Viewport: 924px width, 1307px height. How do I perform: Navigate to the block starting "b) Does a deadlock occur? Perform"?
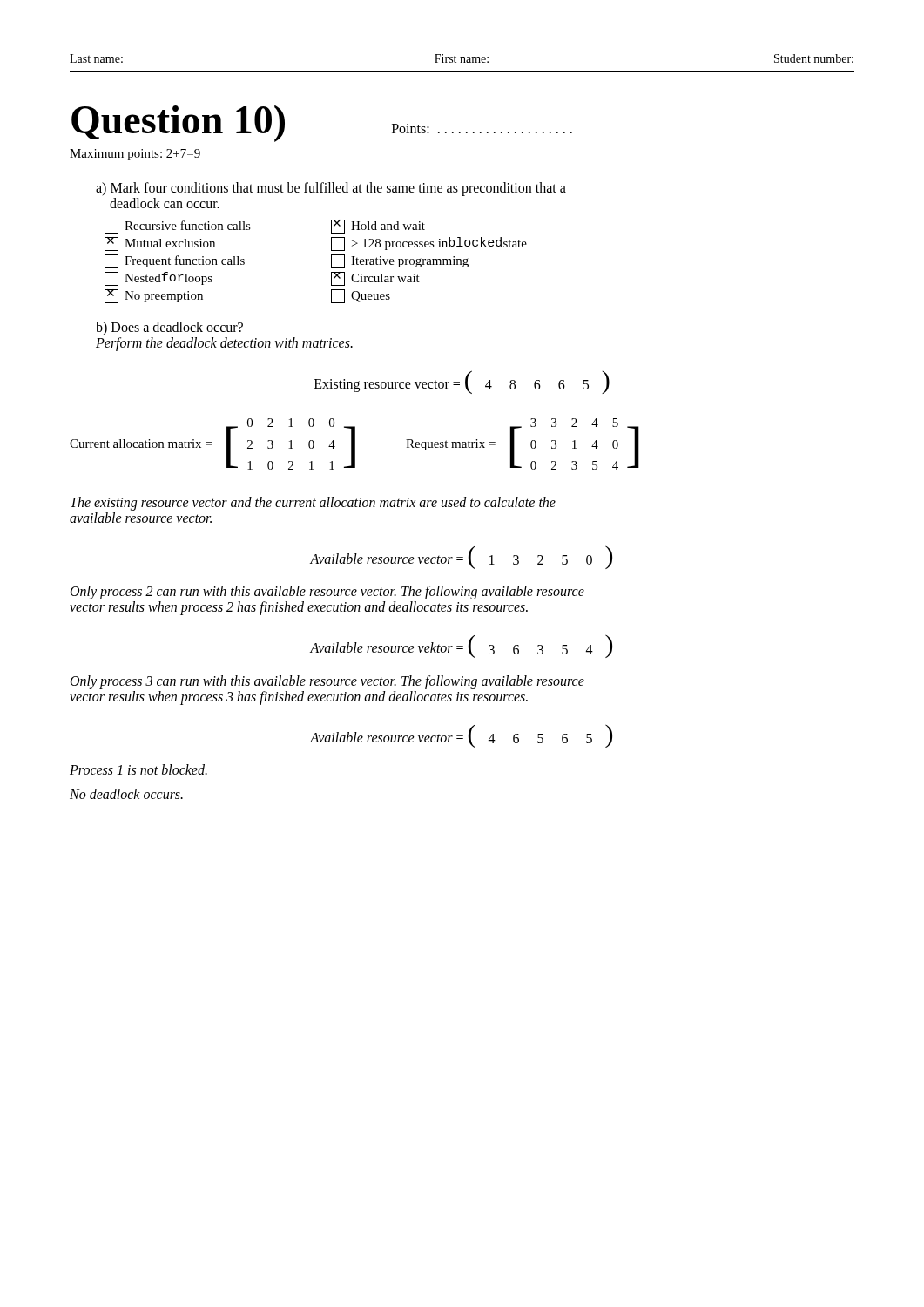coord(169,328)
